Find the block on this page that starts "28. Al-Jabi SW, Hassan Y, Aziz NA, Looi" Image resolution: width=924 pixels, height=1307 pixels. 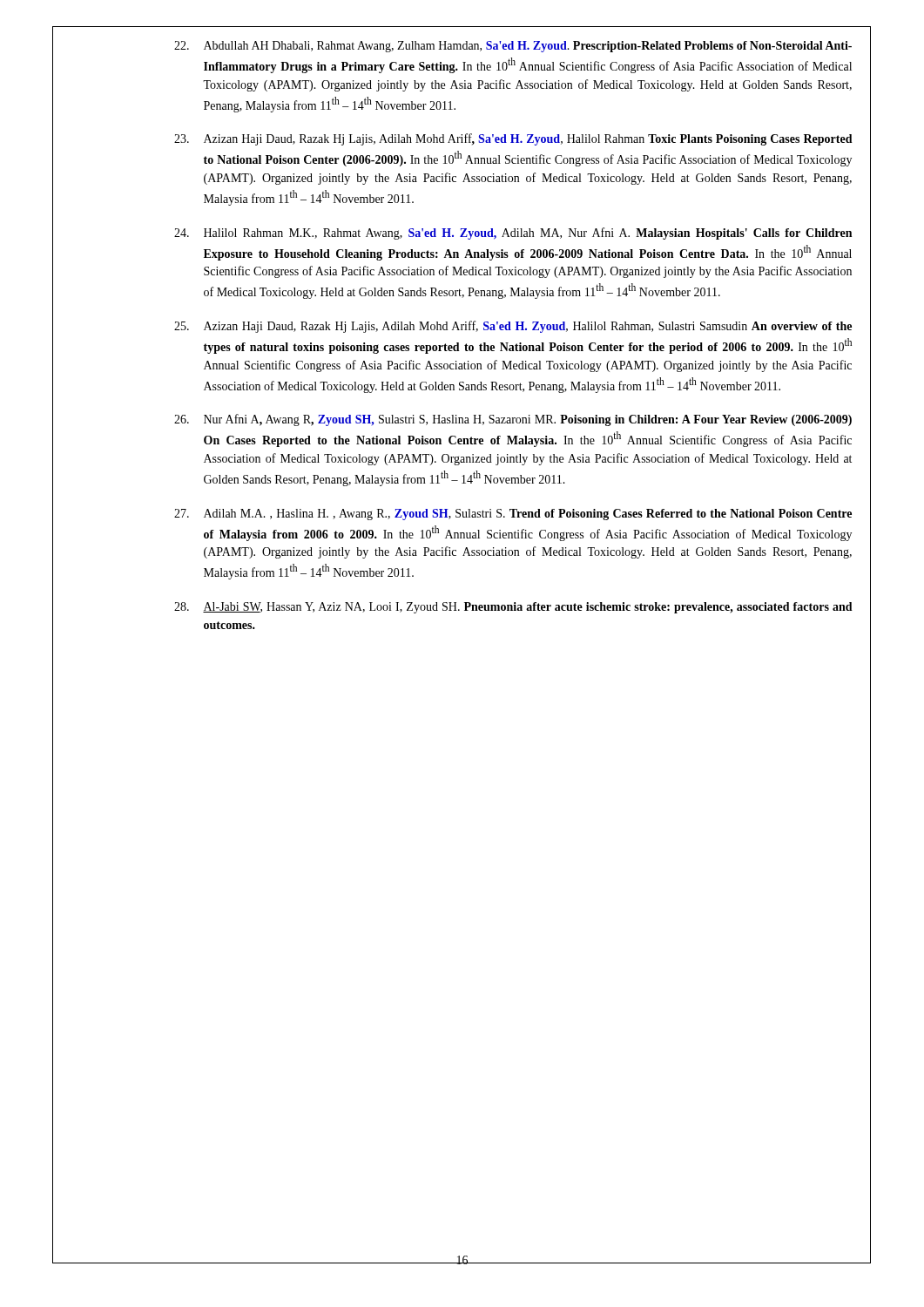click(528, 616)
